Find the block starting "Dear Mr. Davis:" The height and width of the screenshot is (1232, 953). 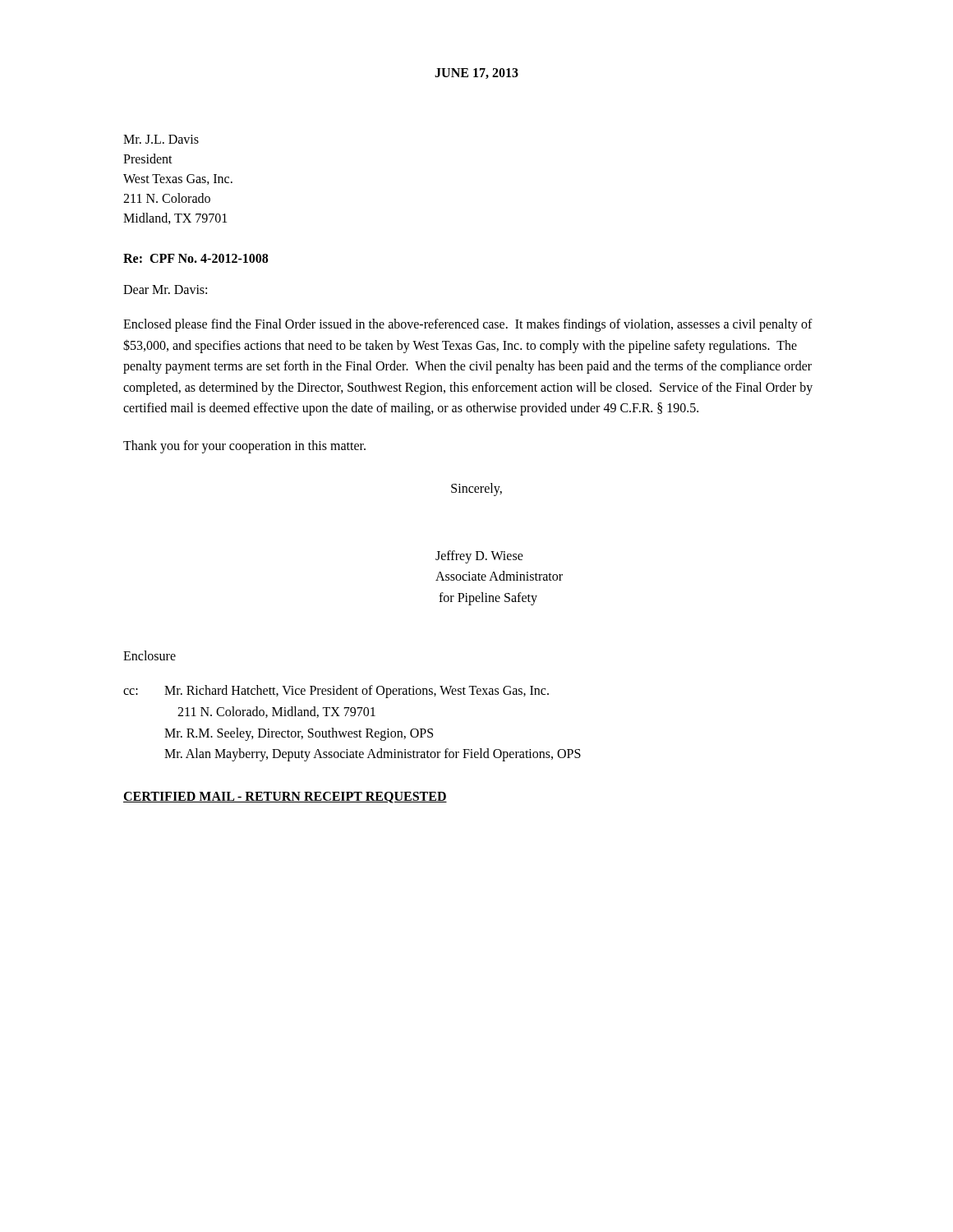point(166,290)
